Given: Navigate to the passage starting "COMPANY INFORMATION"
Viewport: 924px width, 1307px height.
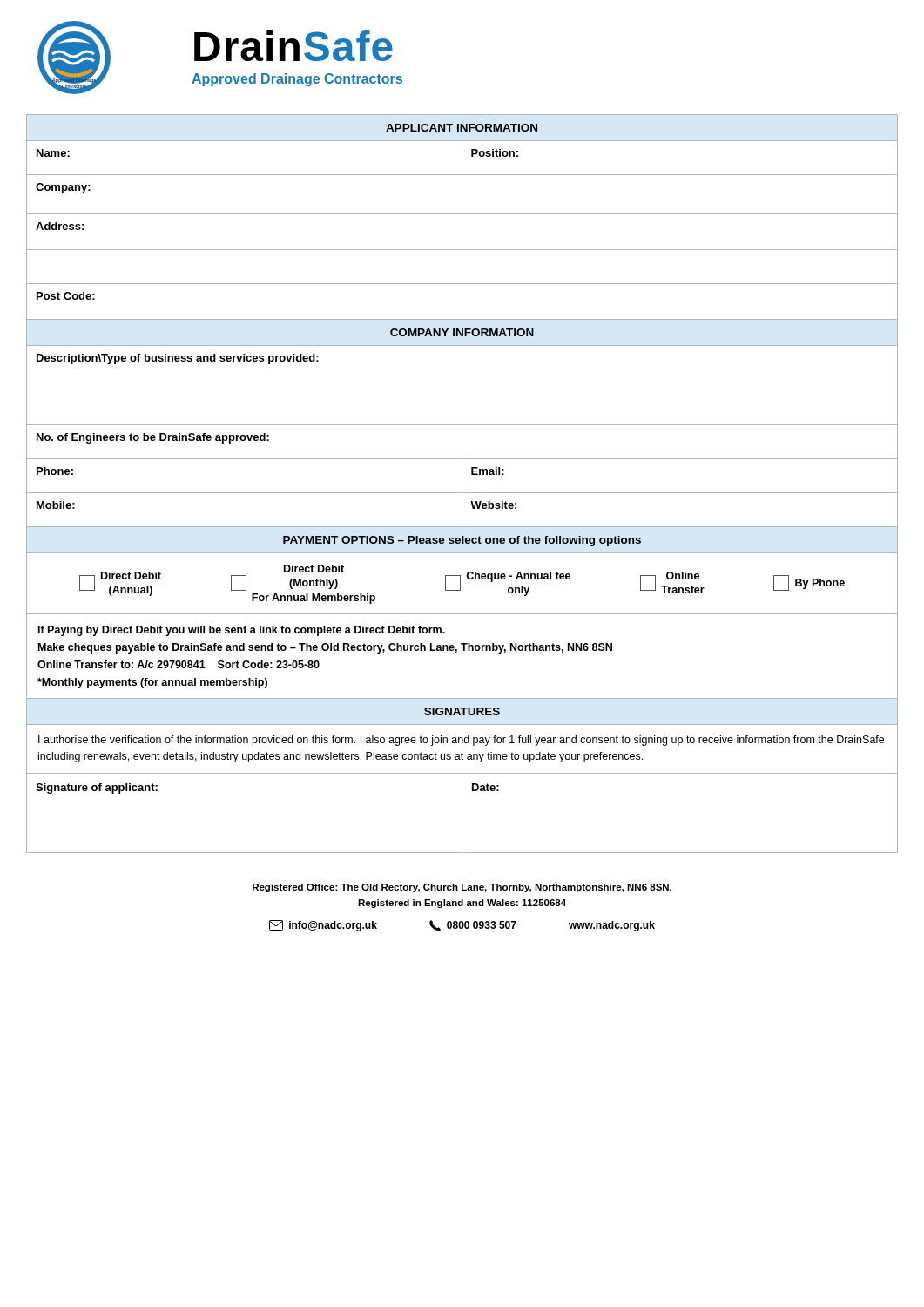Looking at the screenshot, I should [462, 332].
